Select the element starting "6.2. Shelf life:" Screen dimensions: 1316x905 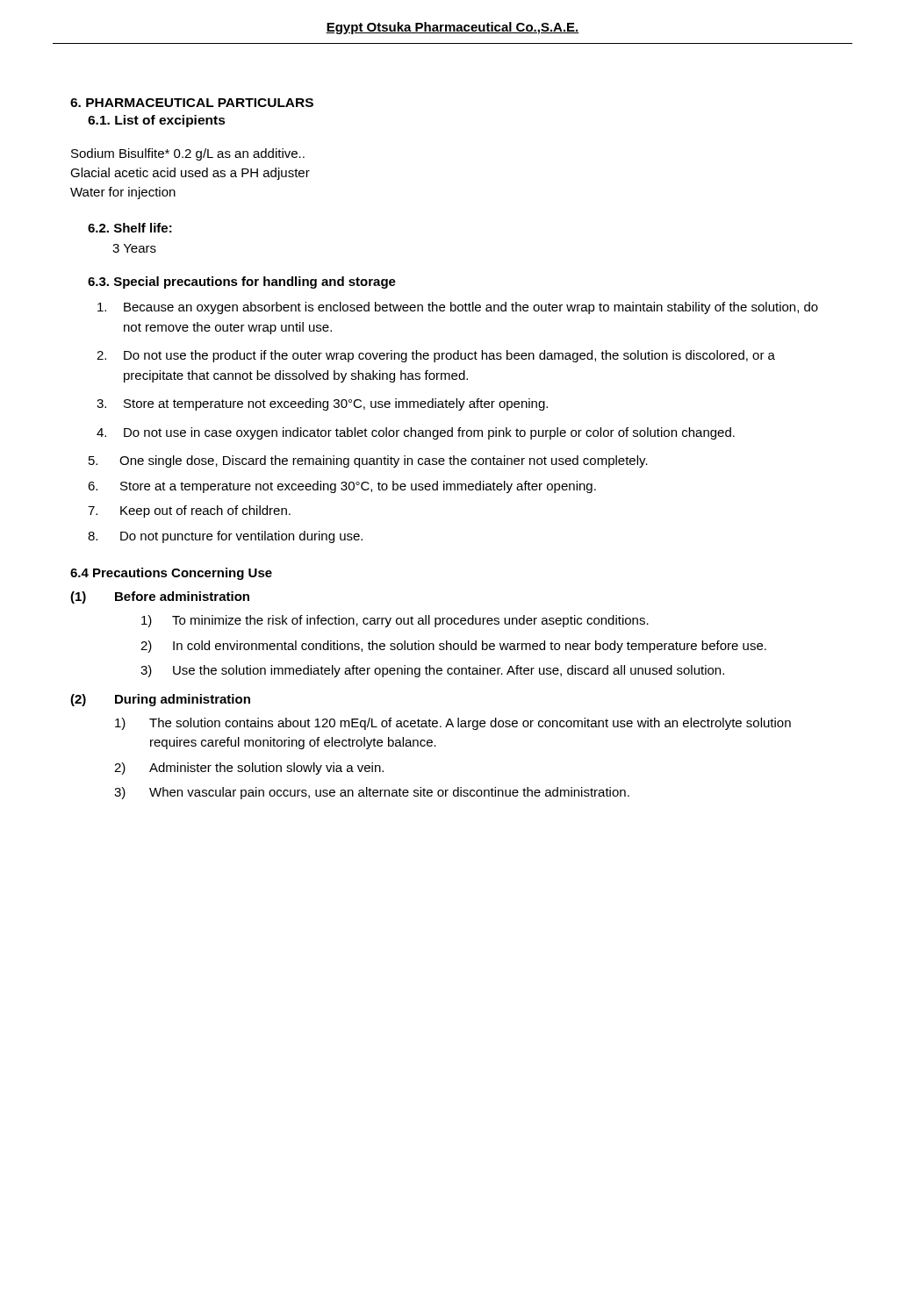(x=130, y=228)
